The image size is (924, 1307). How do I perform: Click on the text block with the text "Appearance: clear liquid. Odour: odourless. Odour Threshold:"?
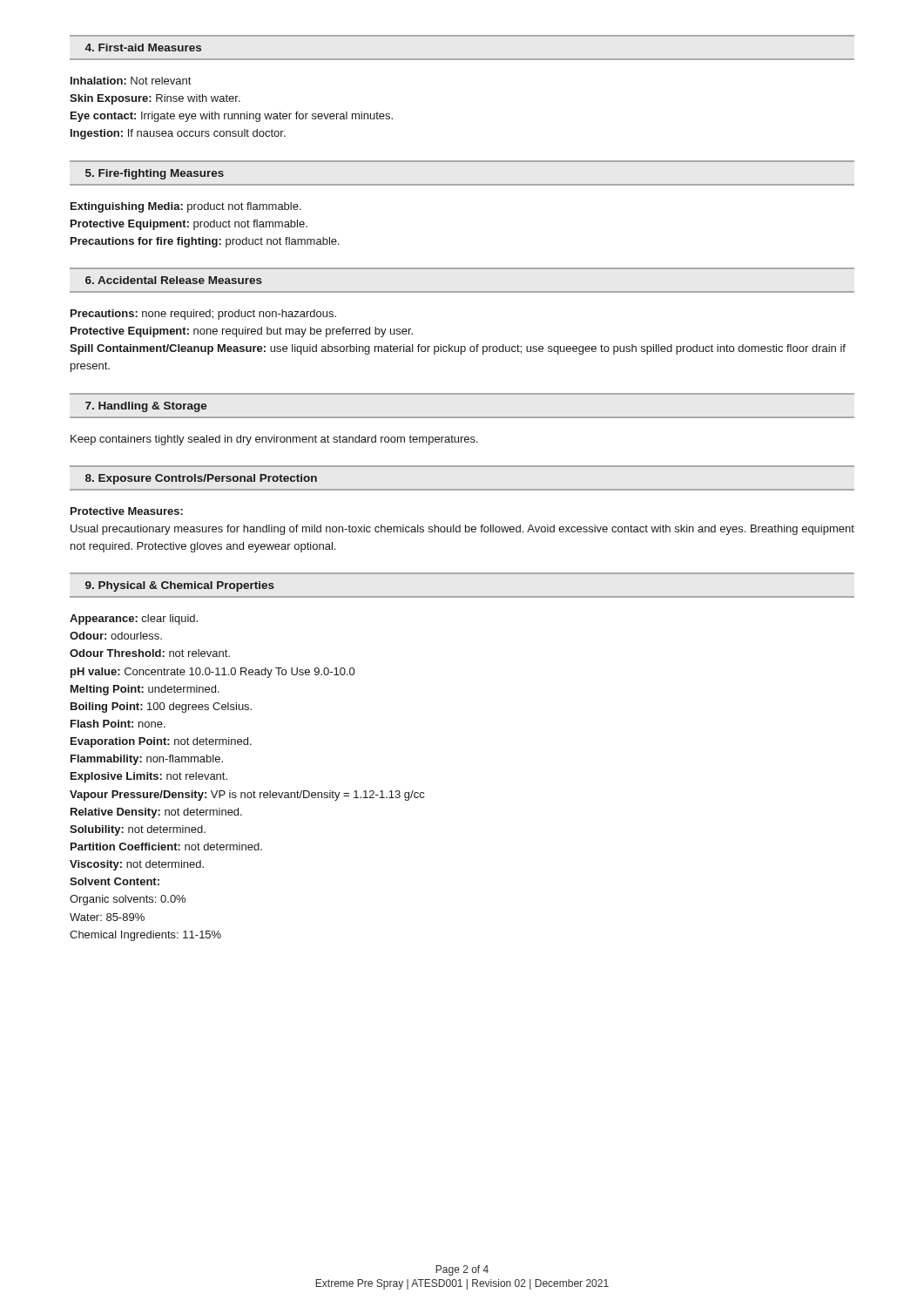pyautogui.click(x=134, y=620)
